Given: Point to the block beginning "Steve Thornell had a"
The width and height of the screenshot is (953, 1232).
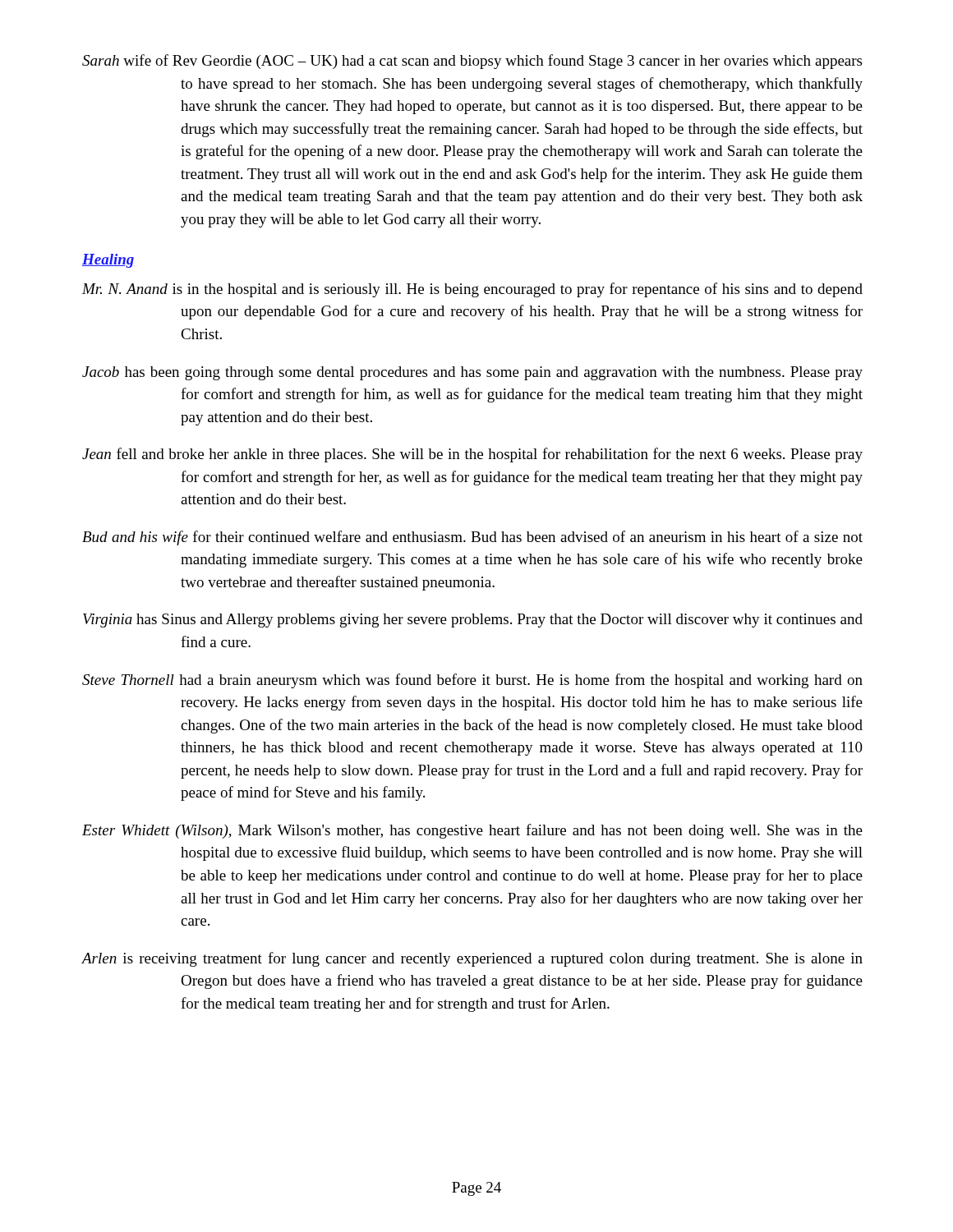Looking at the screenshot, I should click(x=472, y=736).
